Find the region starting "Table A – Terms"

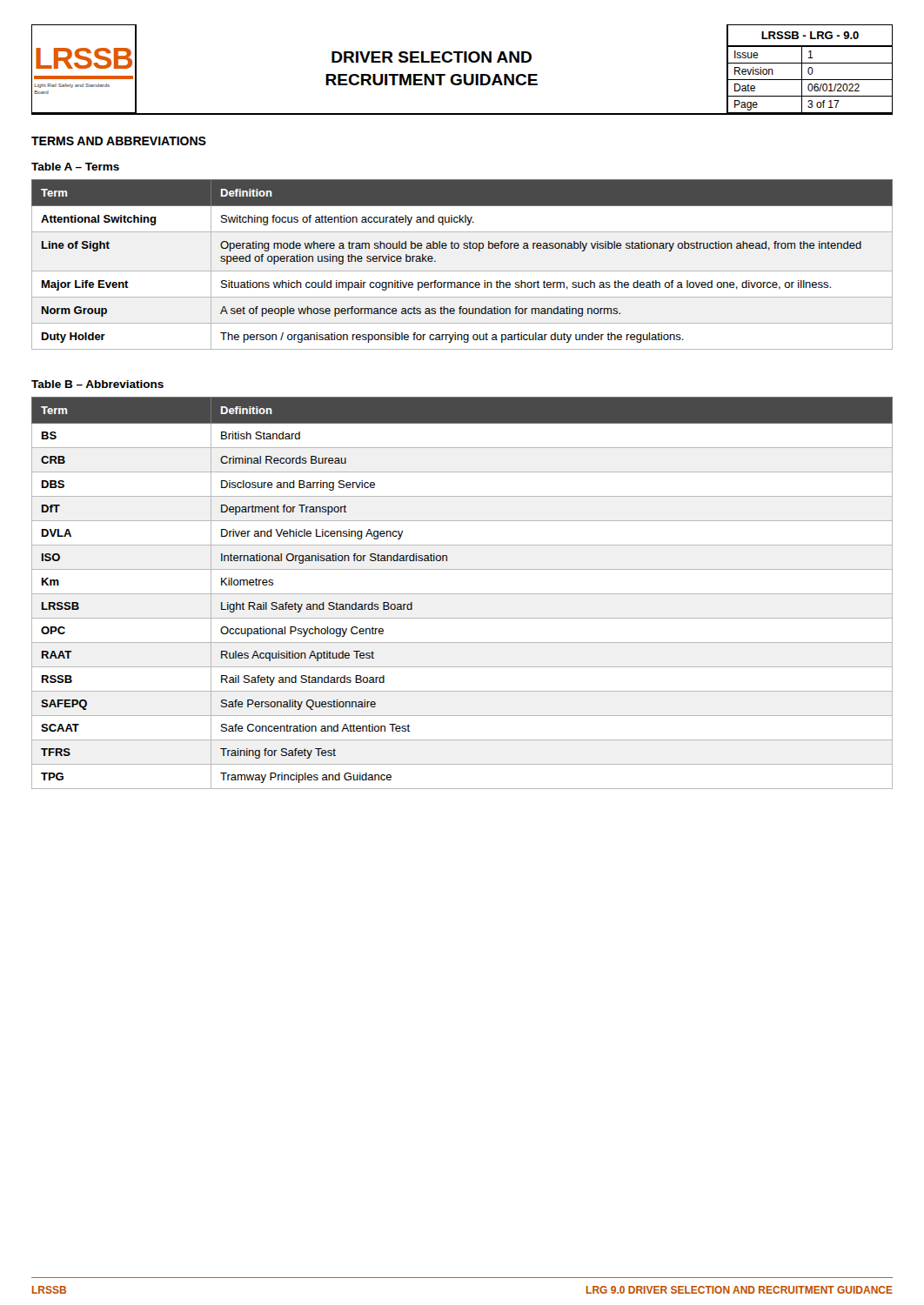pyautogui.click(x=75, y=167)
